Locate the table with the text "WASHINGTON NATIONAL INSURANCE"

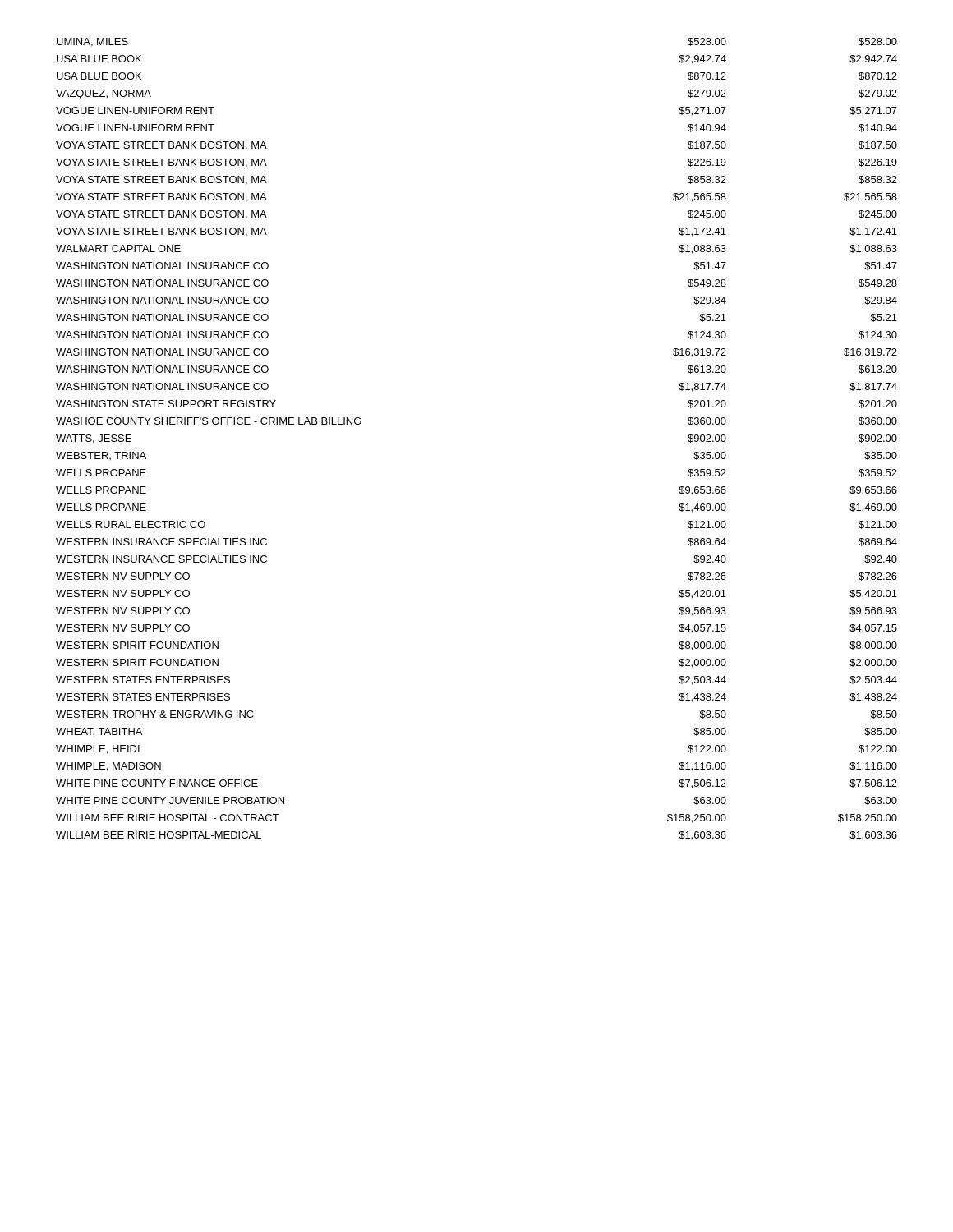coord(476,438)
